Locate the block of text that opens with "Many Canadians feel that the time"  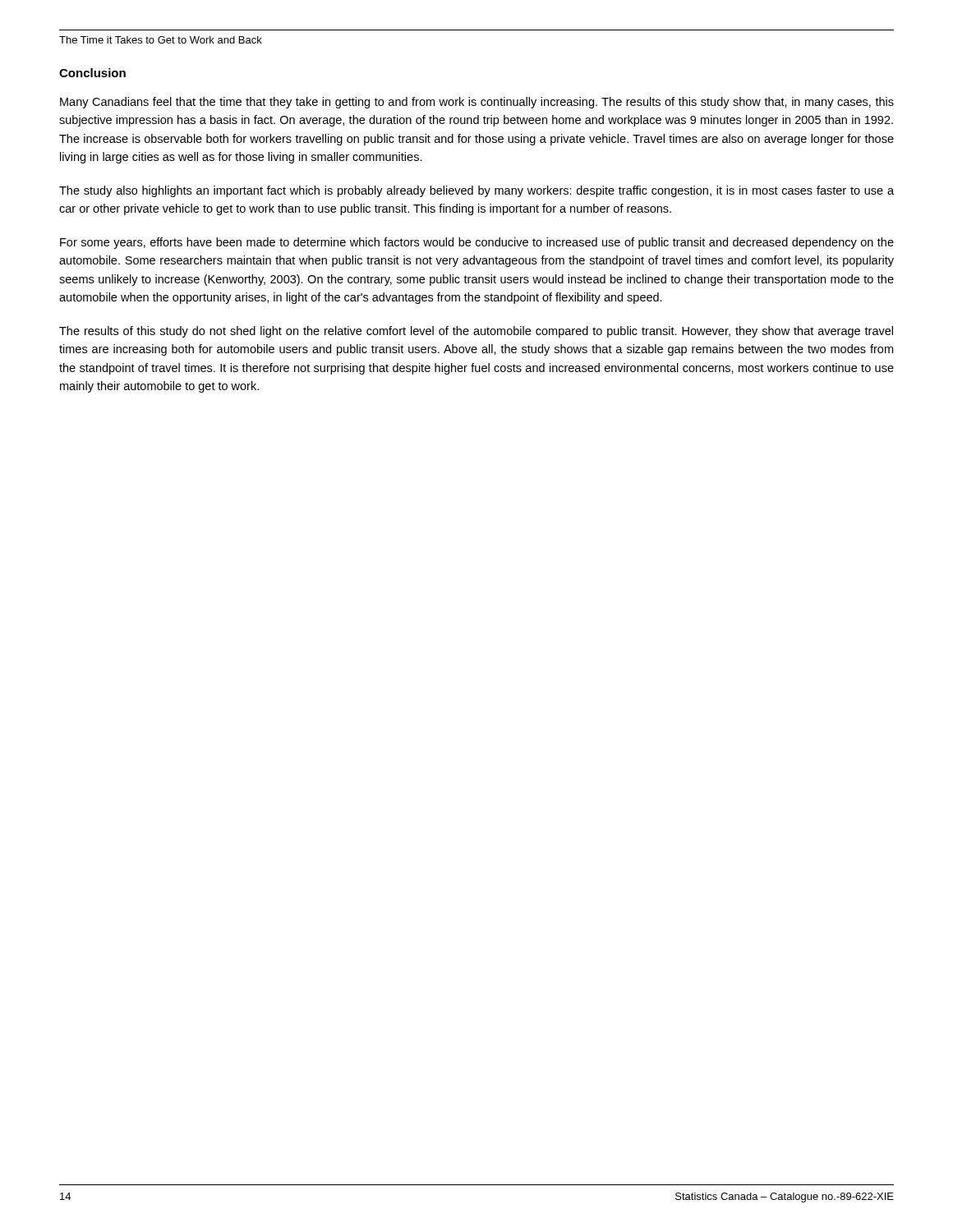(476, 129)
